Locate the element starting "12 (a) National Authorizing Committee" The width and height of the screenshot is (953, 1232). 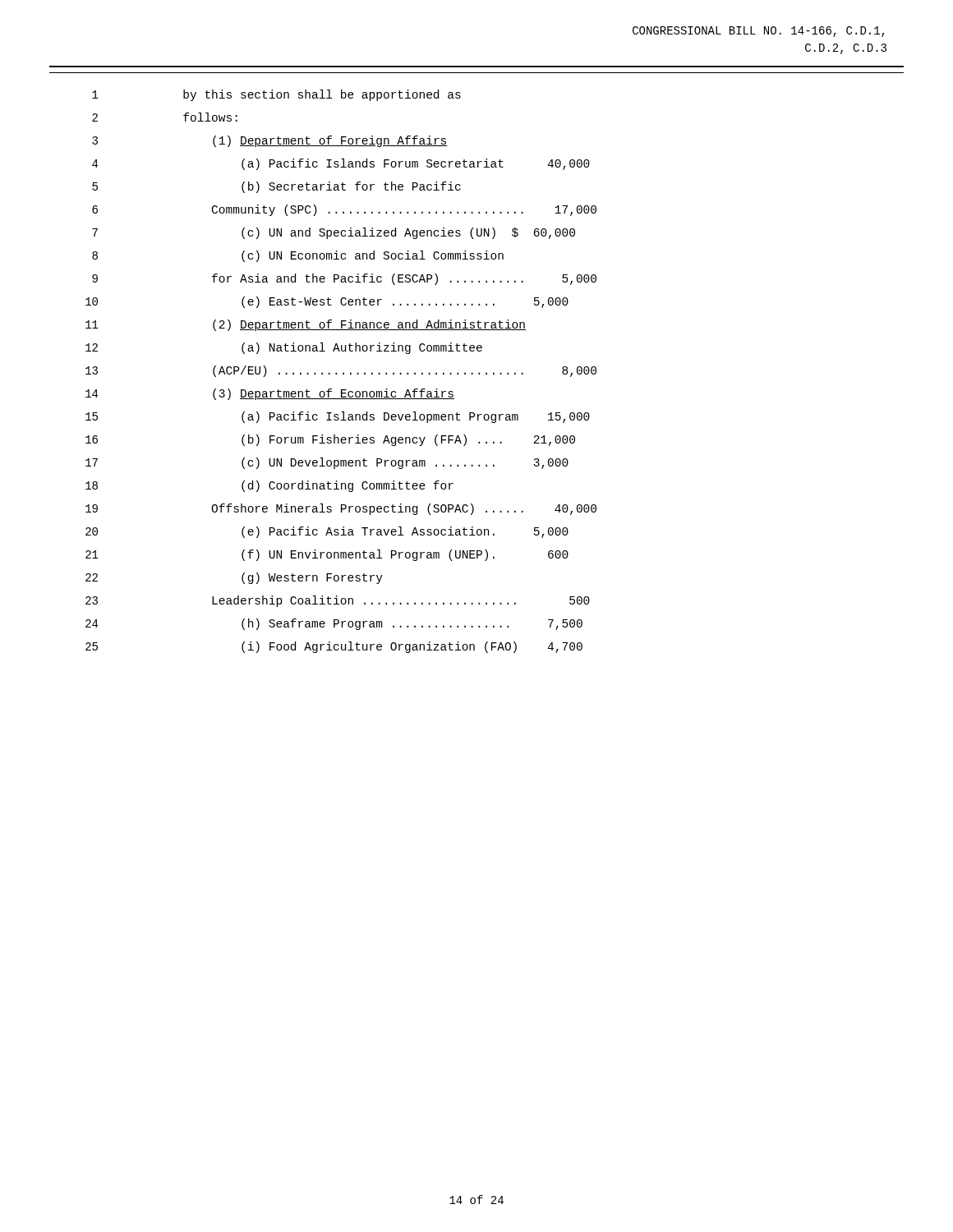476,348
